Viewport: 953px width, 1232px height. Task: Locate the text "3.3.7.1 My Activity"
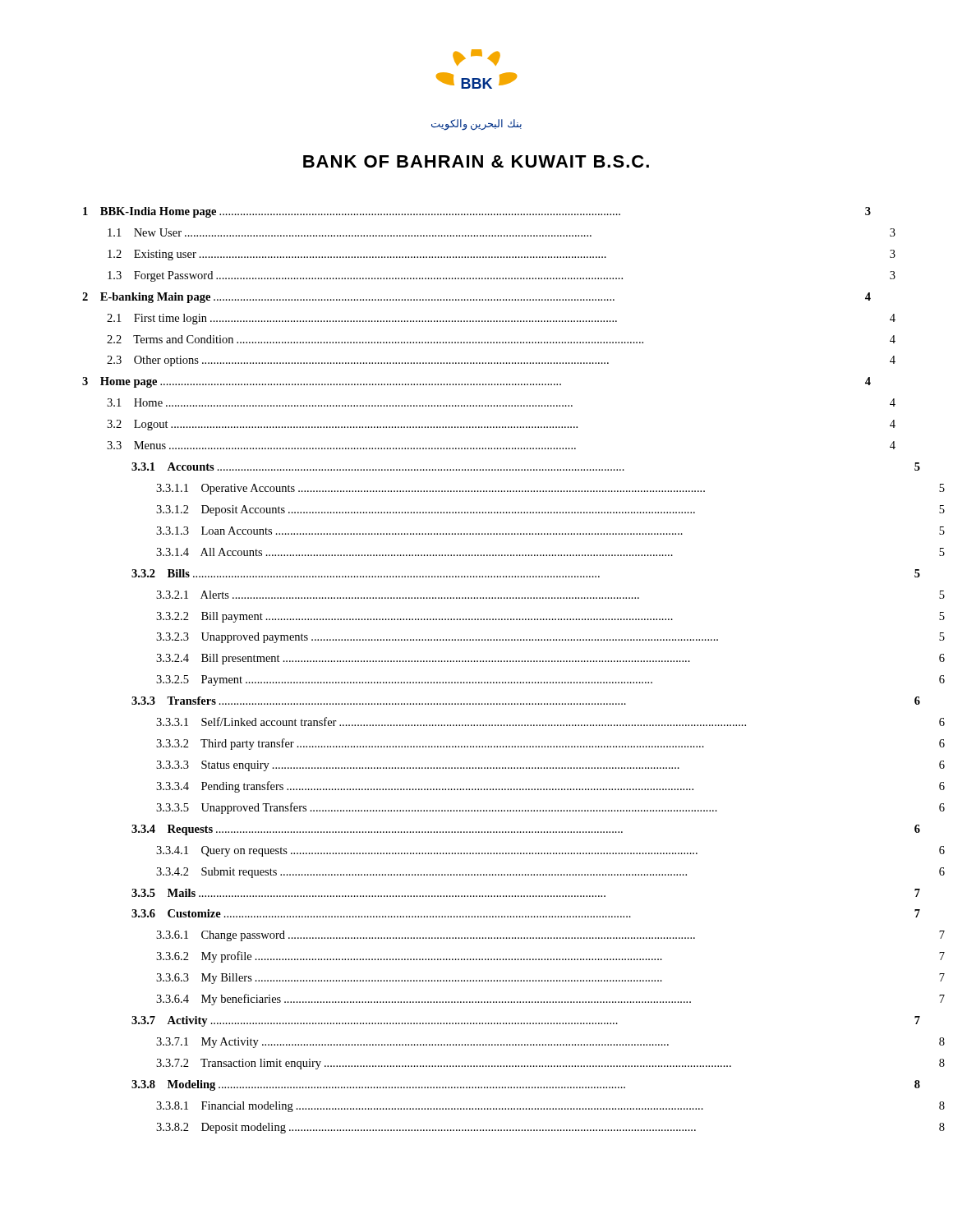point(476,1043)
